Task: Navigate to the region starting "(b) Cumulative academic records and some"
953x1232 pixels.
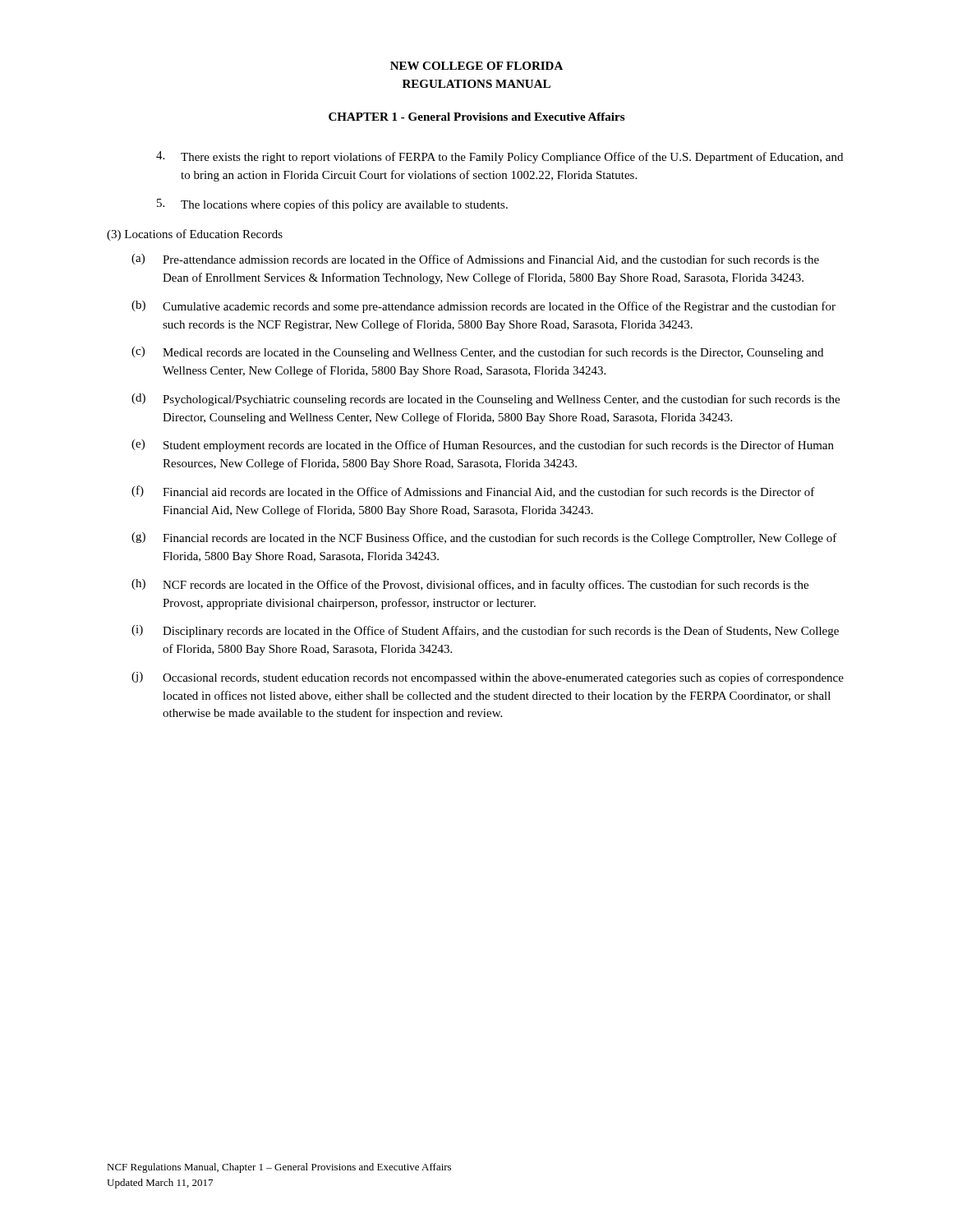Action: tap(489, 316)
